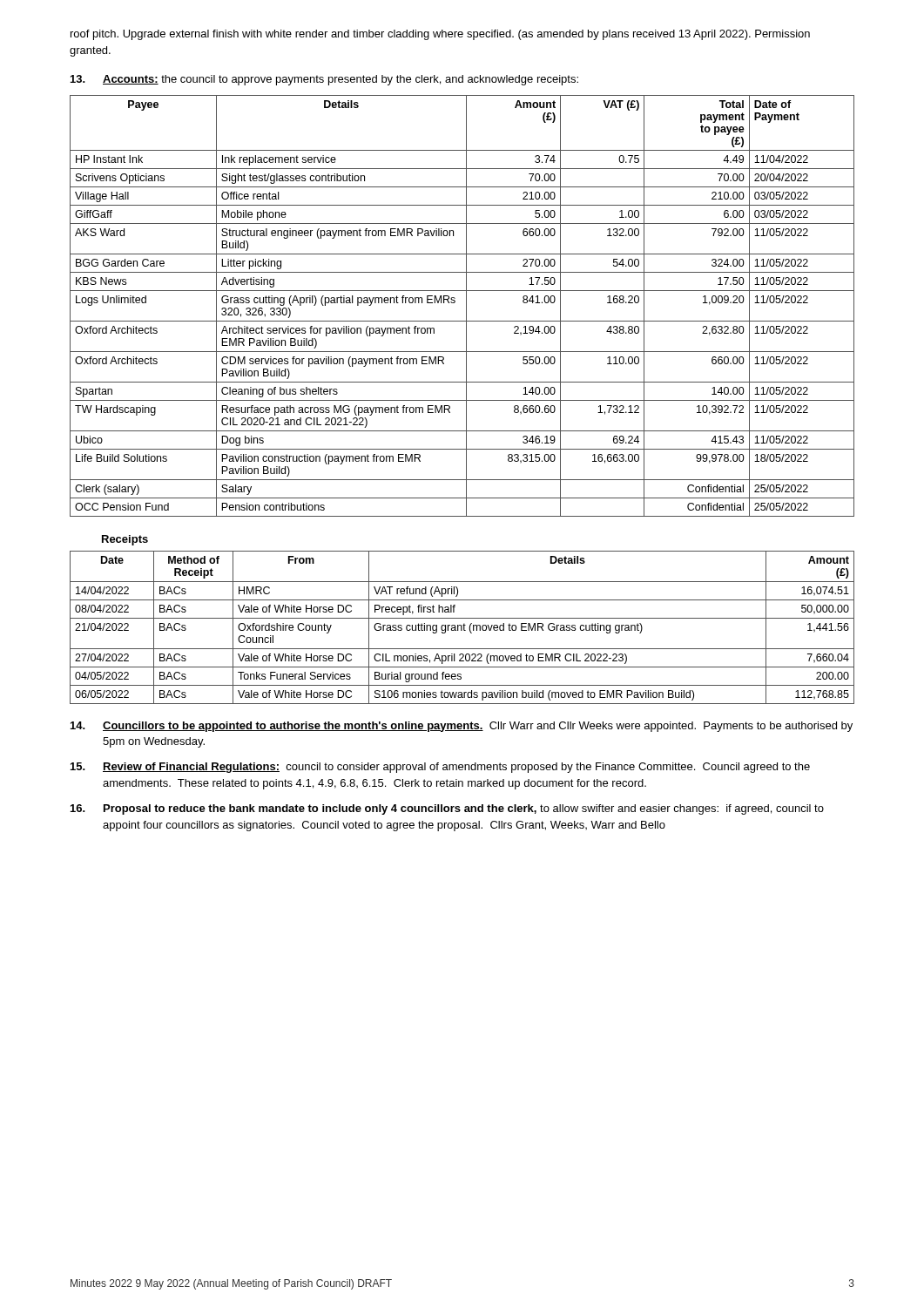Locate the text starting "15. Review of Financial Regulations: council"
The image size is (924, 1307).
coord(462,776)
